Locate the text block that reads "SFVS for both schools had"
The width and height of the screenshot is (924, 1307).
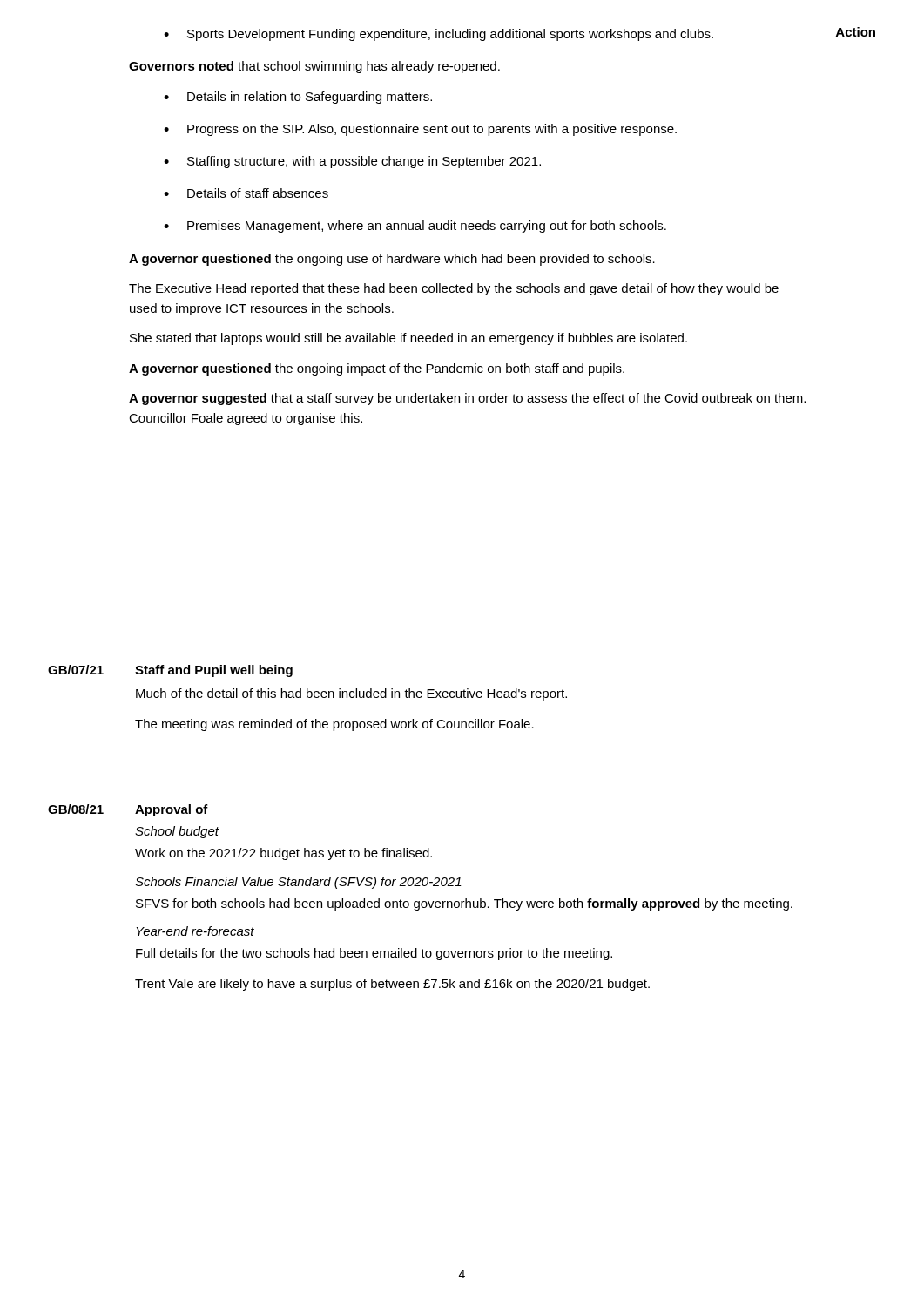pos(464,903)
